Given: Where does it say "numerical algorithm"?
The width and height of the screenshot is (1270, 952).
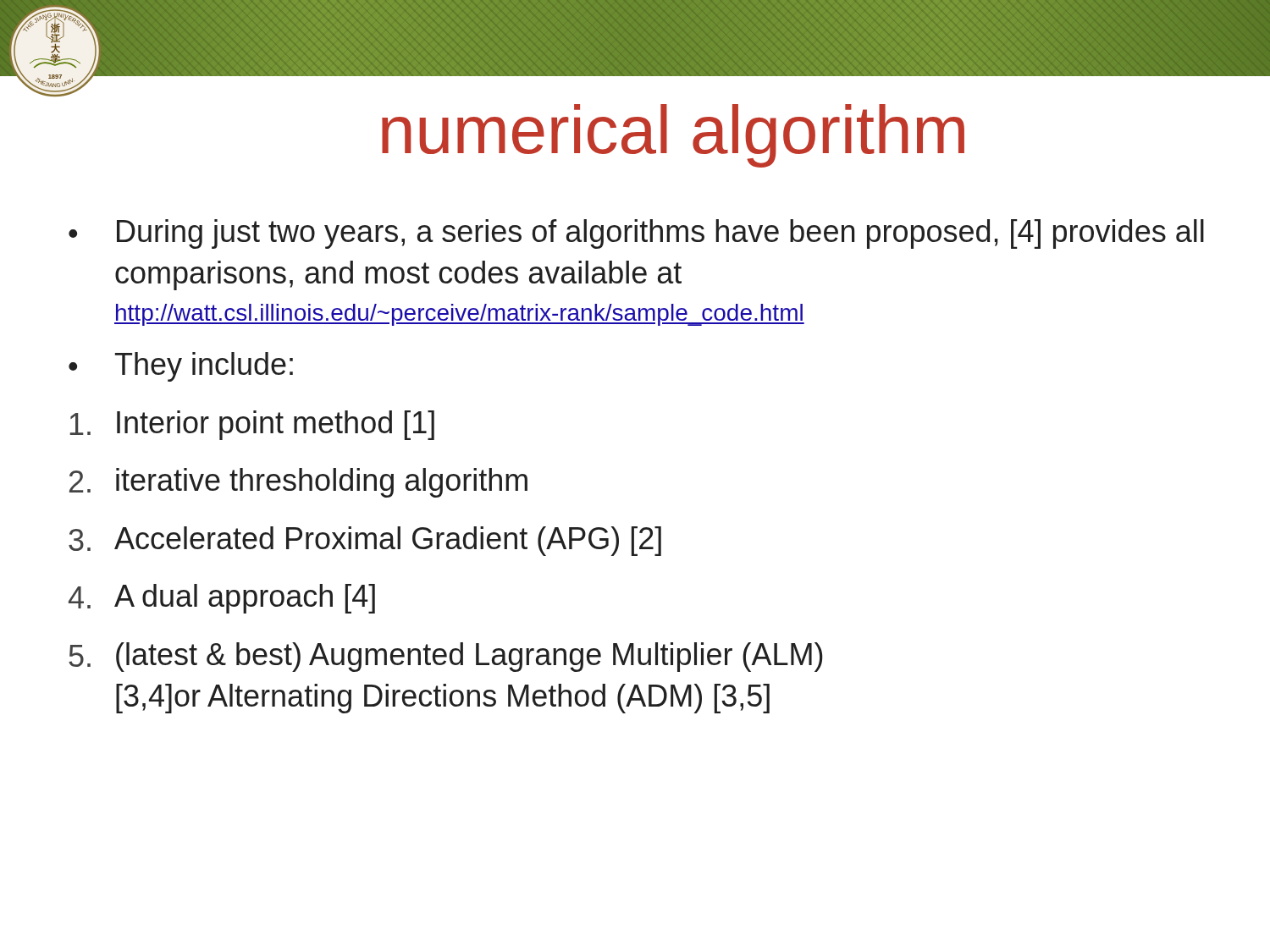Looking at the screenshot, I should 673,130.
